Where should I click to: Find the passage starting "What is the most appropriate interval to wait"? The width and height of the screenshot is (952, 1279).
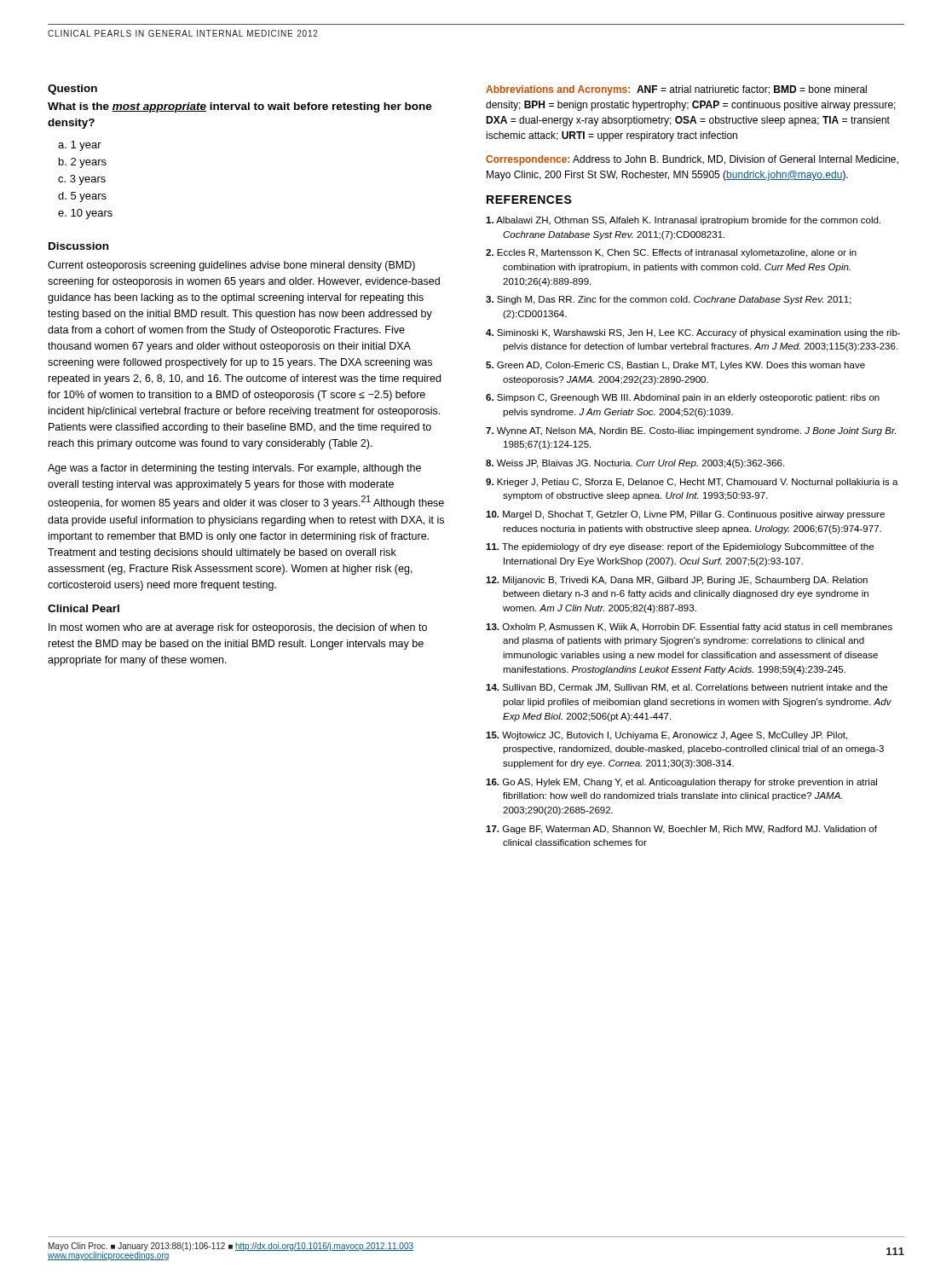(240, 114)
